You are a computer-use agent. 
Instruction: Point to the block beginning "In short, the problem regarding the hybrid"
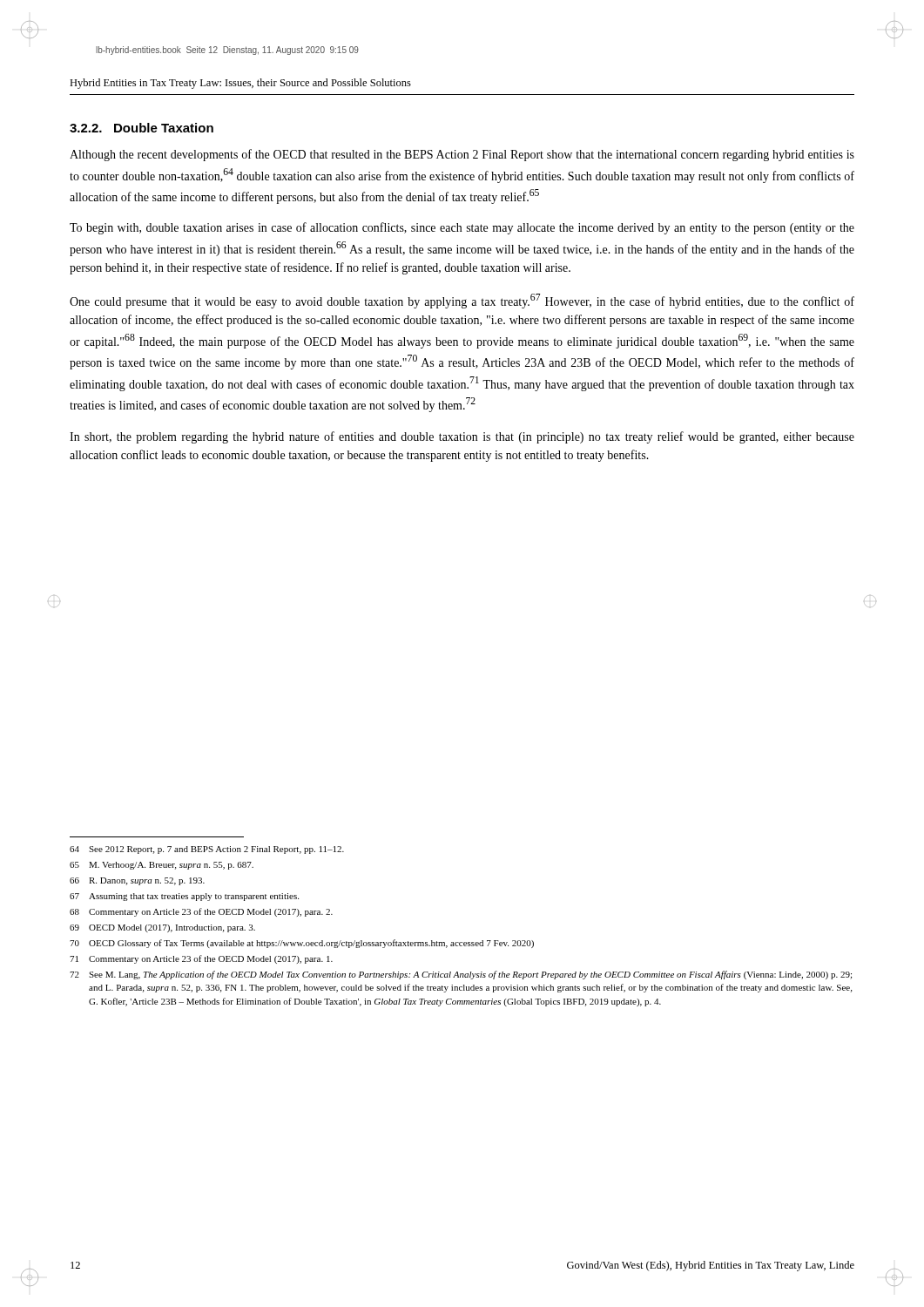[x=462, y=446]
